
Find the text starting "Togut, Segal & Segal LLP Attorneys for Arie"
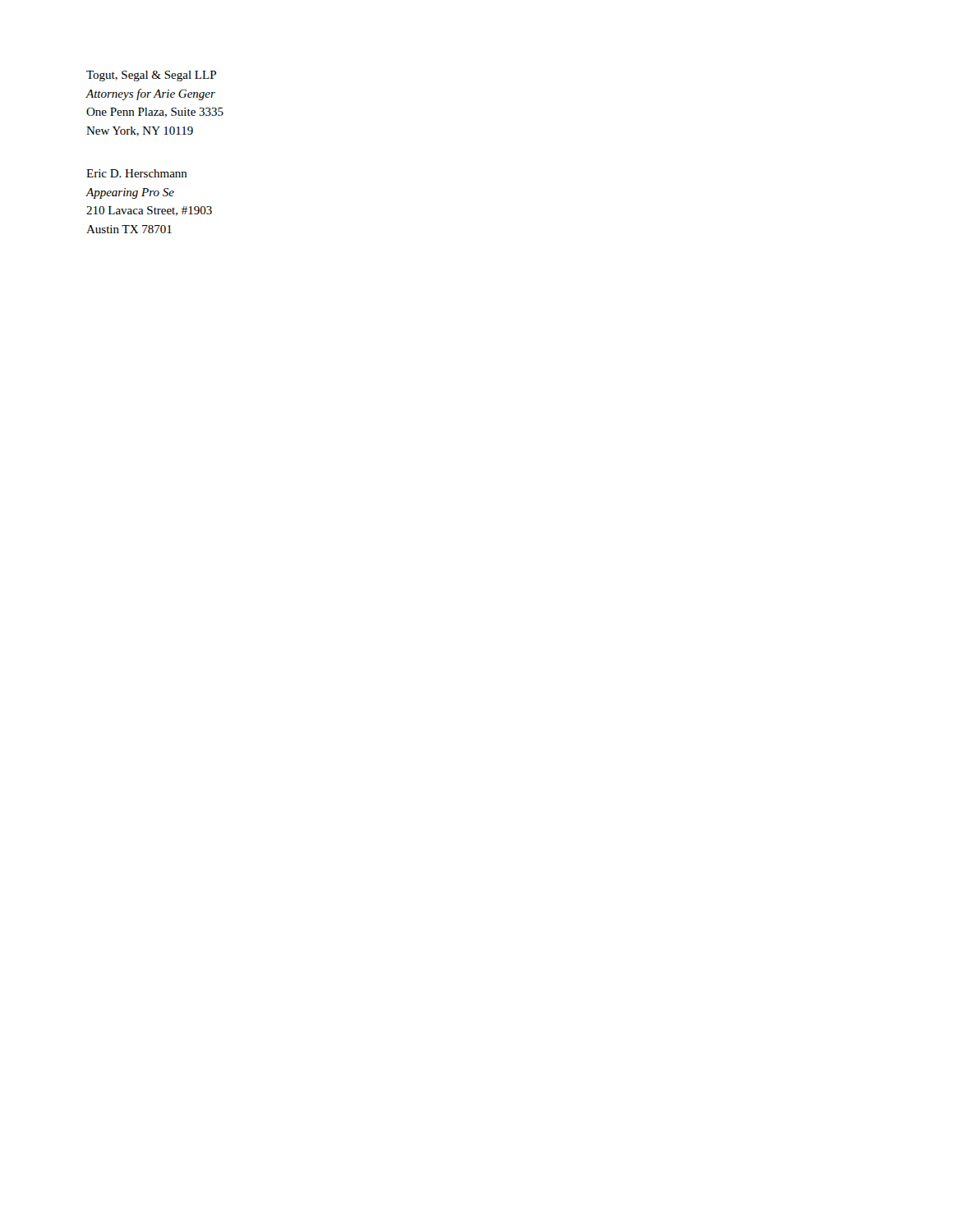point(155,102)
